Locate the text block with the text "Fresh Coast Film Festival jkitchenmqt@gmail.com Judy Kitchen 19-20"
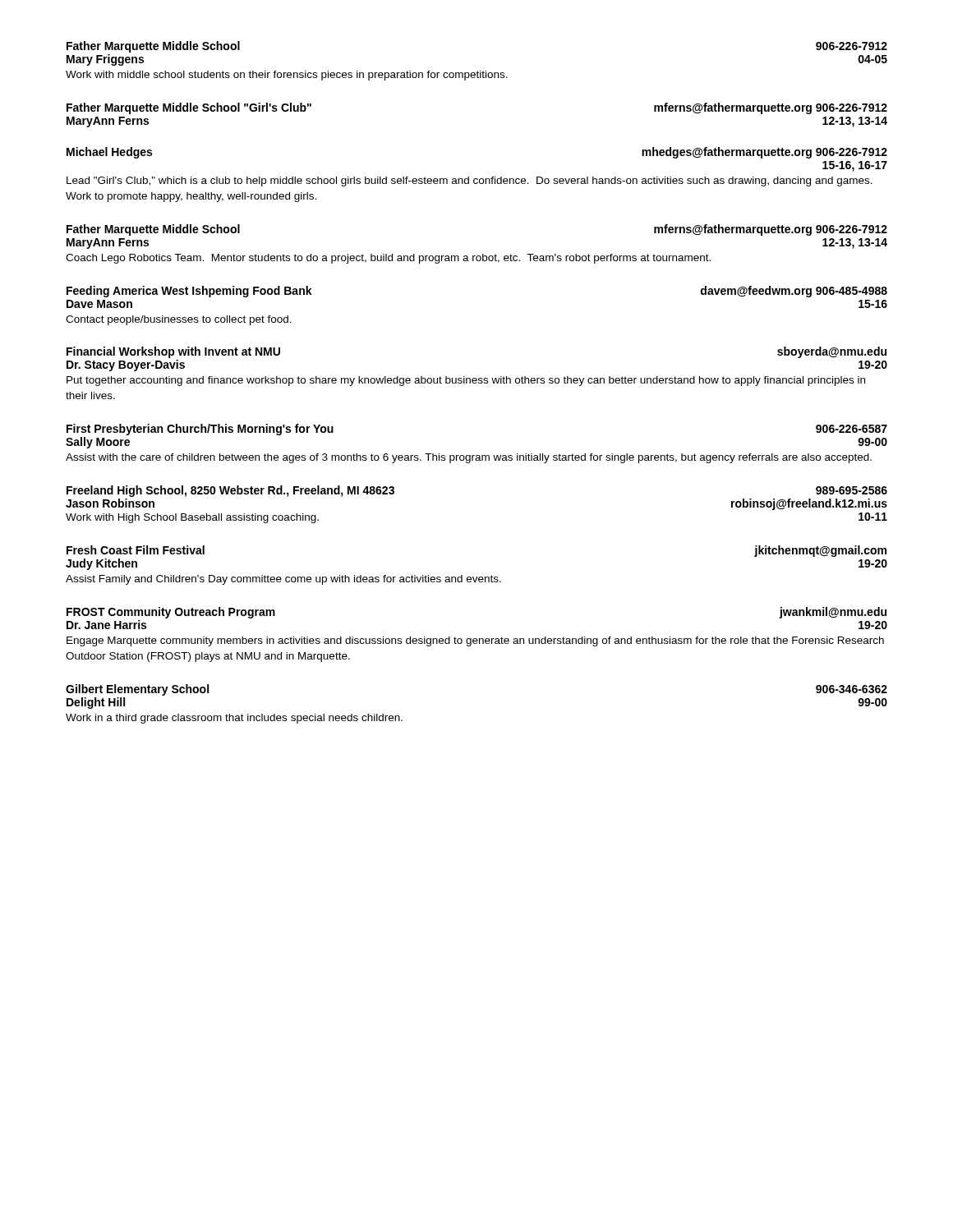The height and width of the screenshot is (1232, 953). (476, 565)
